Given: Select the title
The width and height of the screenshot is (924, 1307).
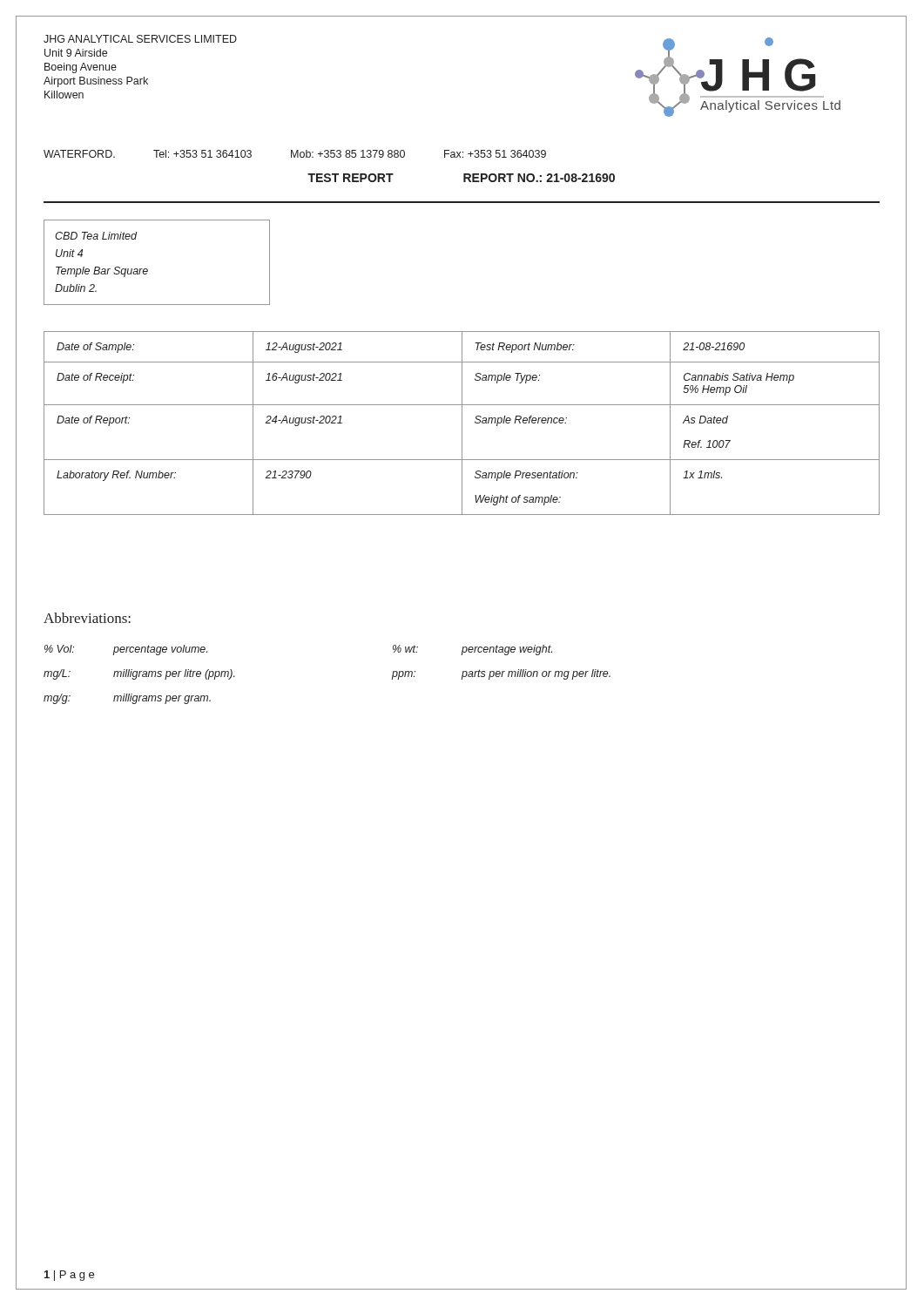Looking at the screenshot, I should pos(462,178).
